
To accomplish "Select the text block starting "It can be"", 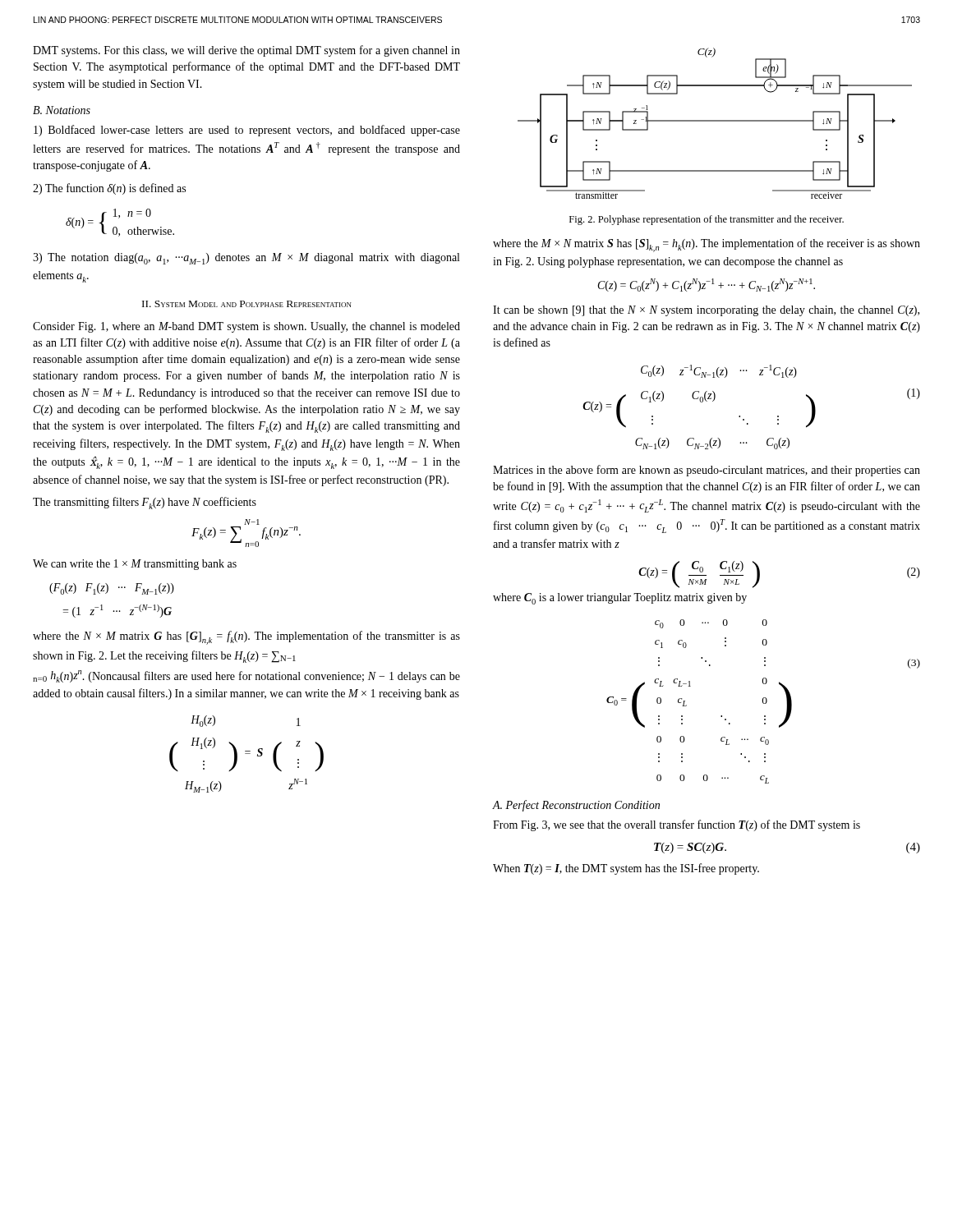I will [x=707, y=327].
